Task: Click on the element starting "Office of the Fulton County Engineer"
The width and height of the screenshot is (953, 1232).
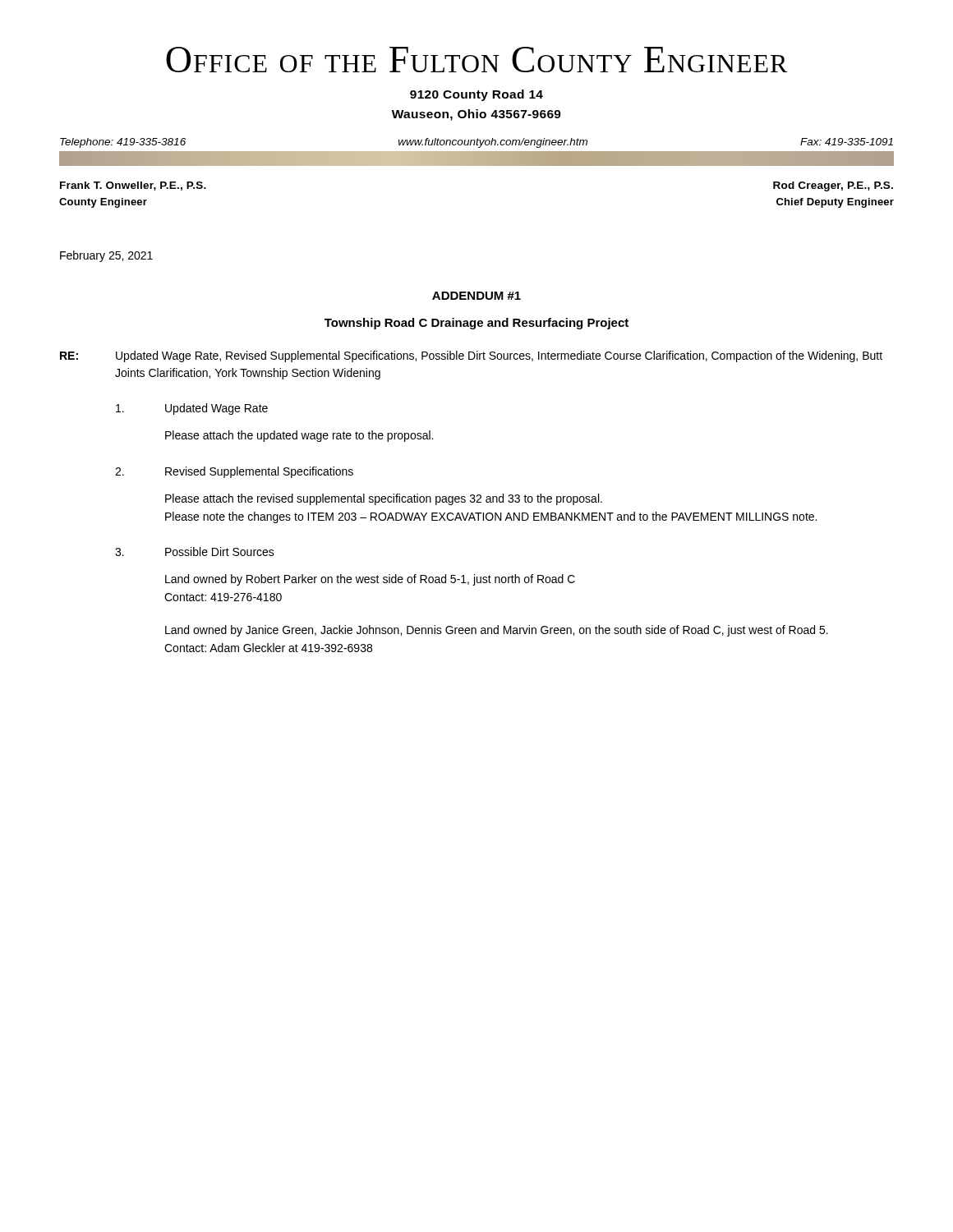Action: (476, 60)
